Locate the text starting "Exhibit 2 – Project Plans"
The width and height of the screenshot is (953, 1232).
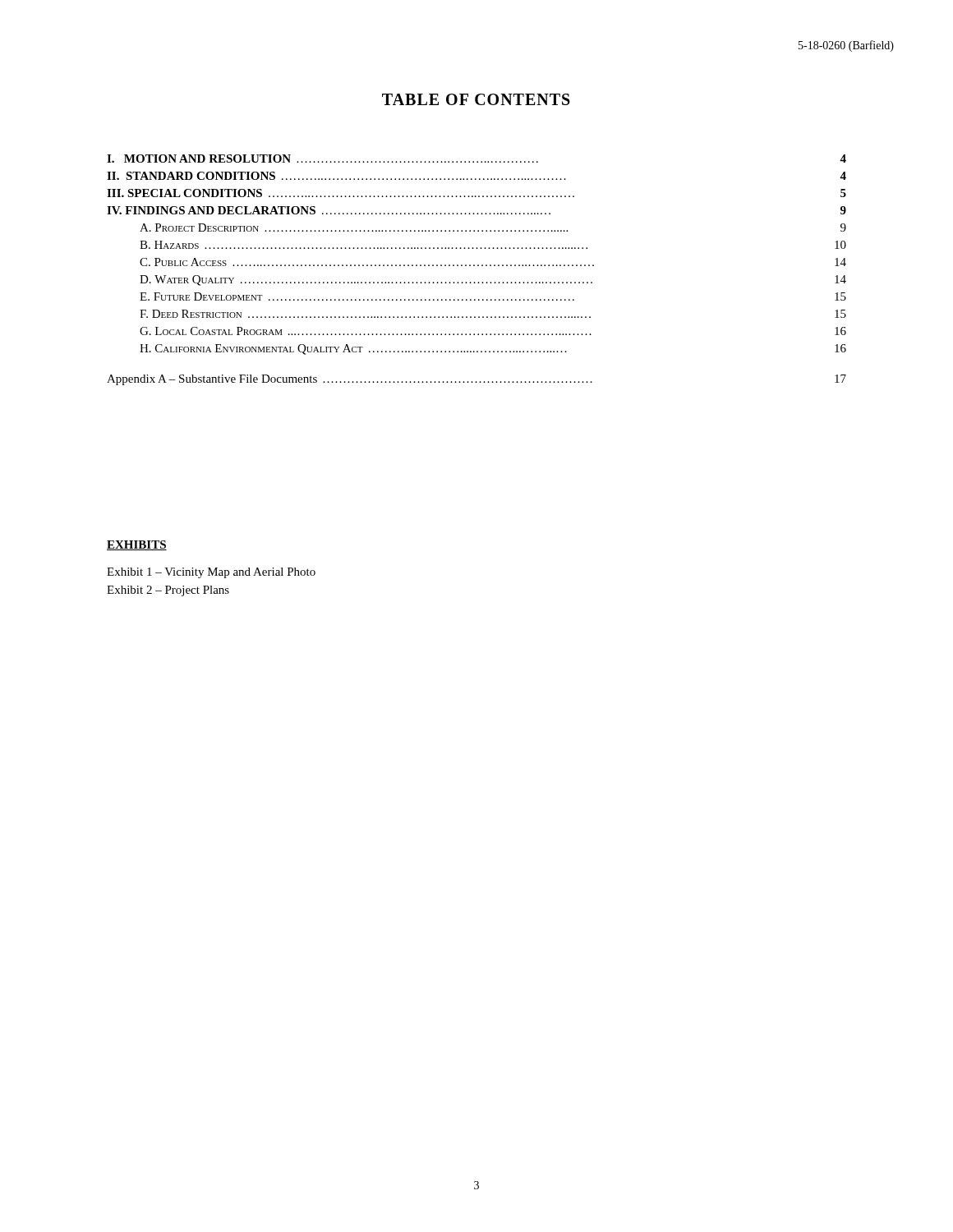pyautogui.click(x=168, y=590)
